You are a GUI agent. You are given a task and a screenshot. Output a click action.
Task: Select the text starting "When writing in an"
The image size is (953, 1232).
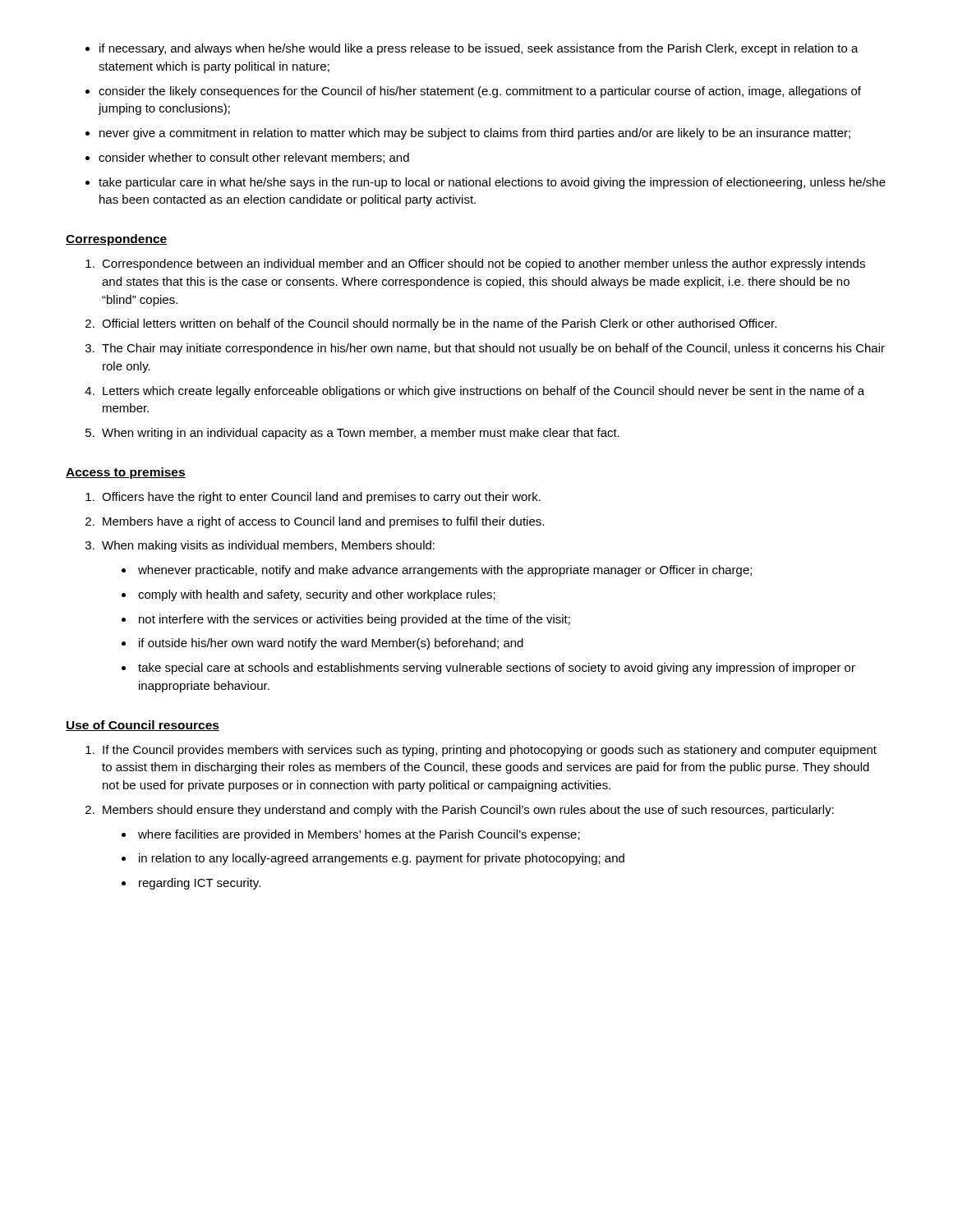point(361,432)
